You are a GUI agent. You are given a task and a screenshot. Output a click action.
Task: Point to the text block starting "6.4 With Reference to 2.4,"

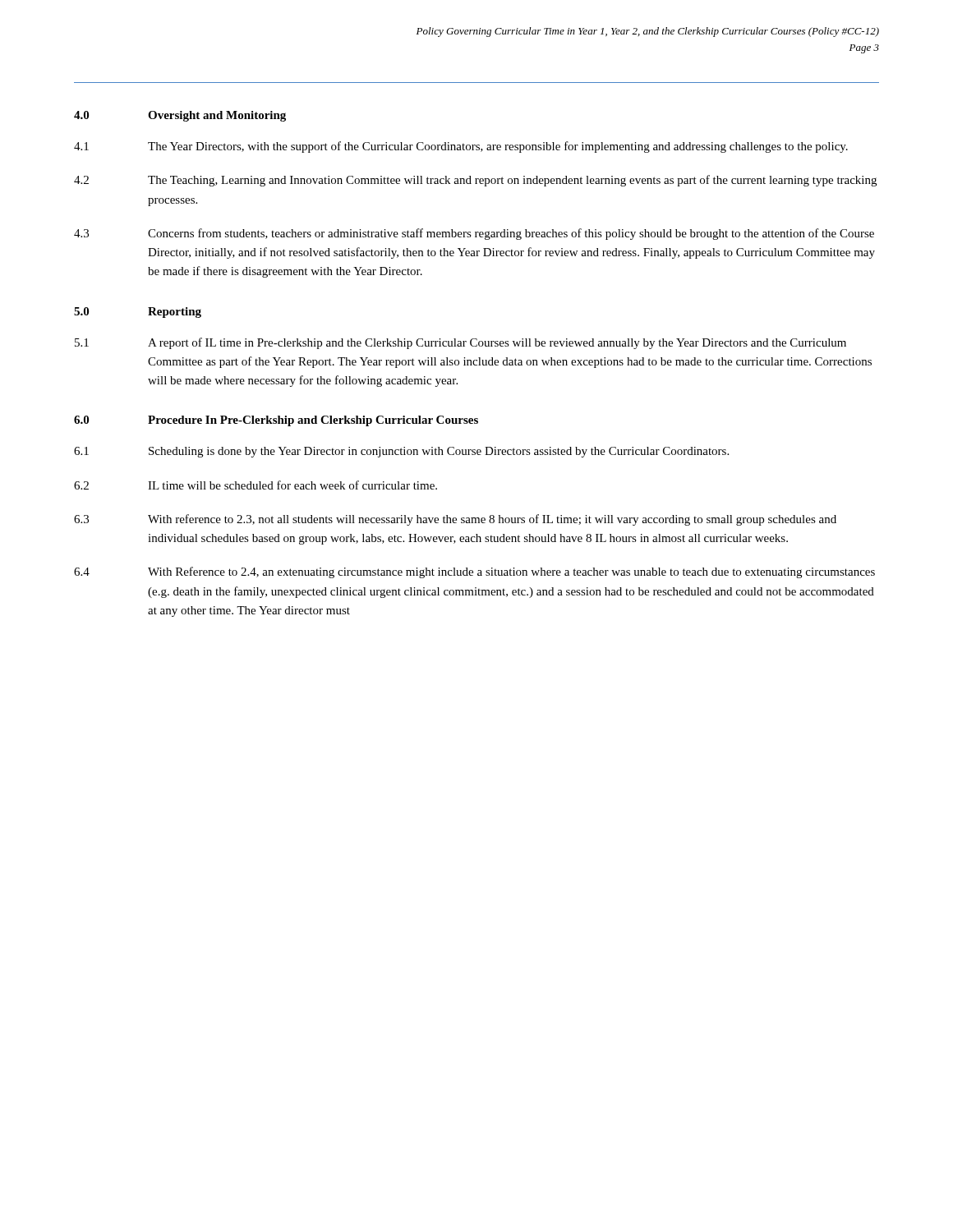click(476, 591)
